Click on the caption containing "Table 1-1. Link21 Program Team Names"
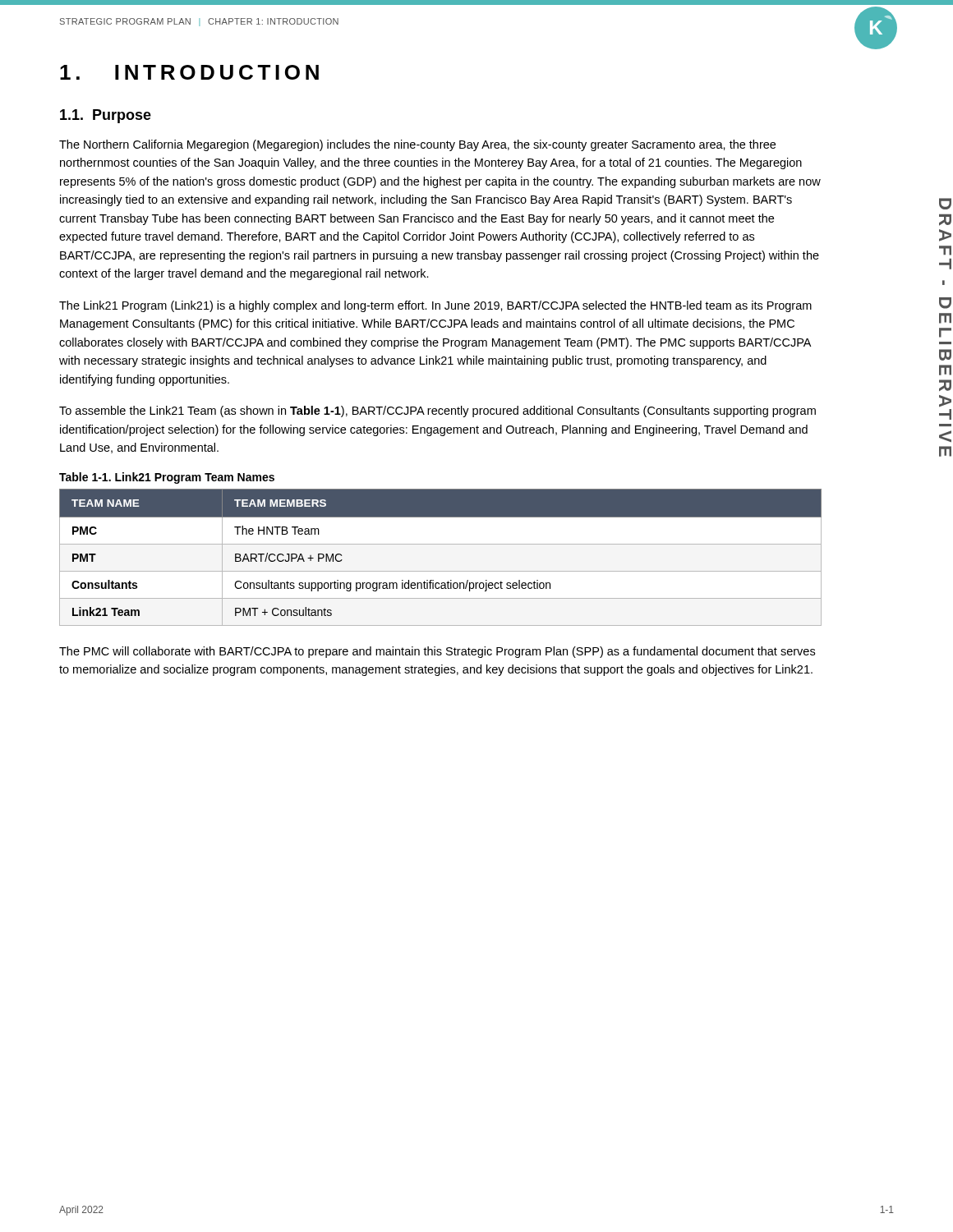This screenshot has width=953, height=1232. tap(167, 477)
